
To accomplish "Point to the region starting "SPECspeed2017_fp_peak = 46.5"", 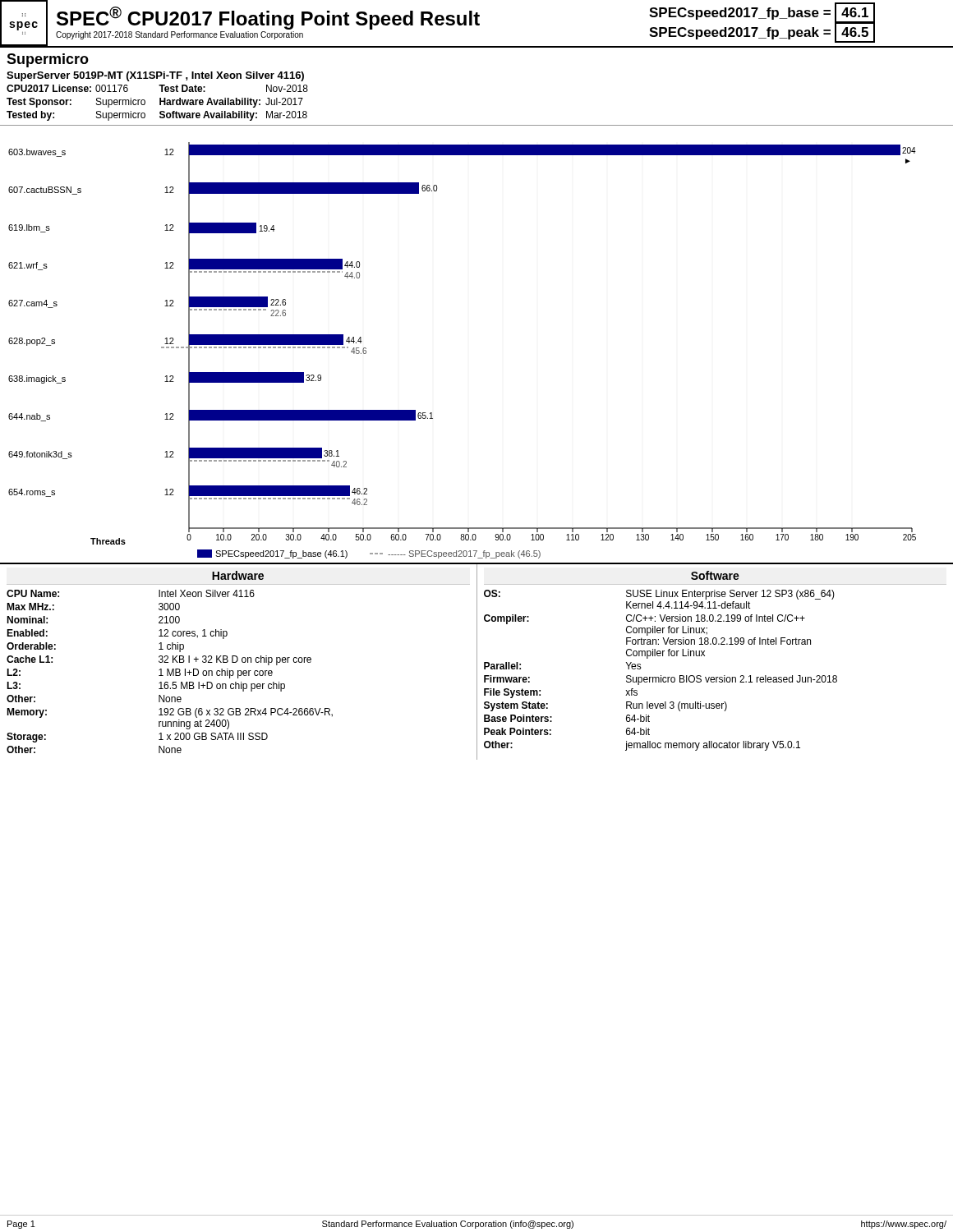I will pos(762,33).
